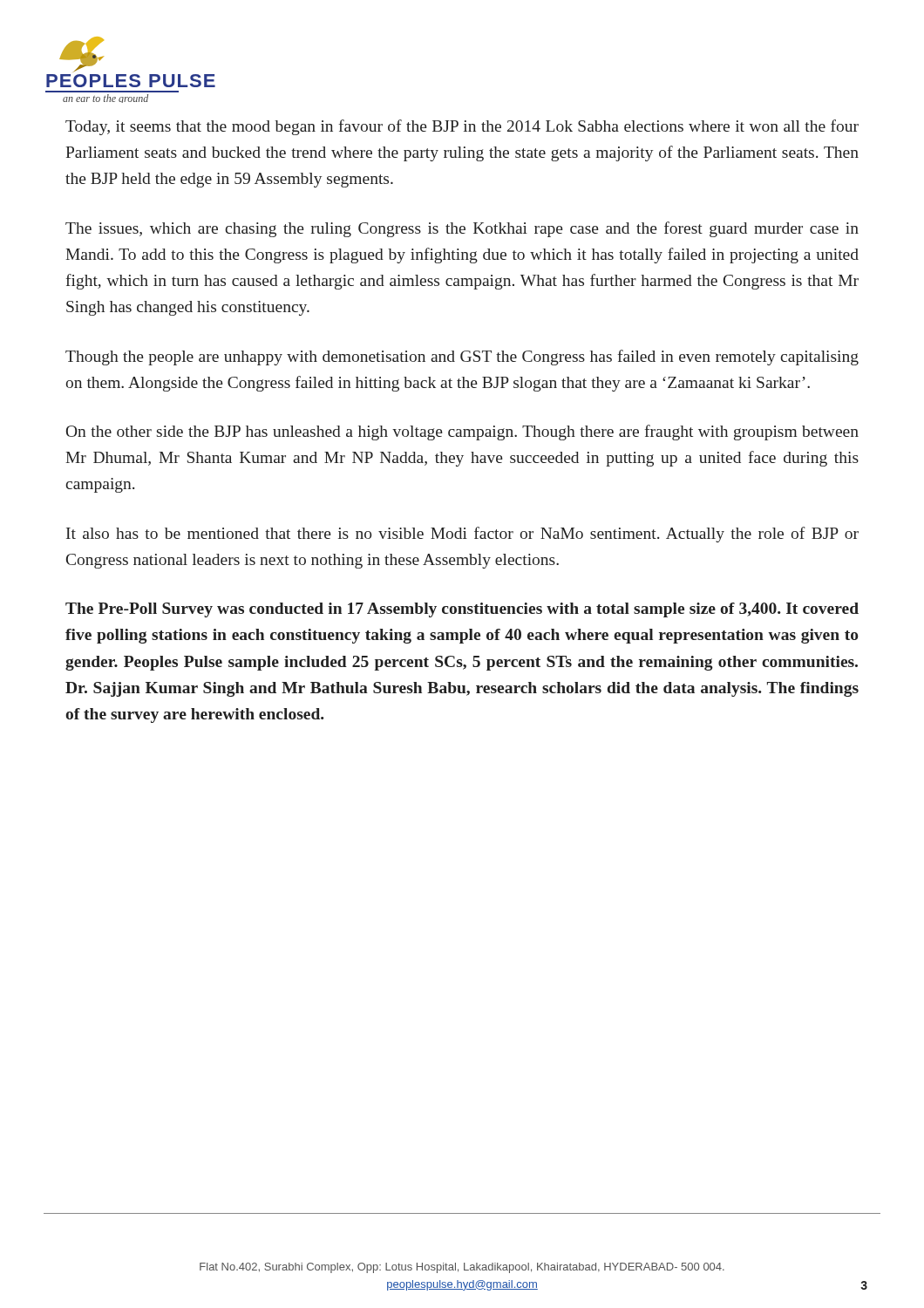Click on the passage starting "It also has"
The height and width of the screenshot is (1308, 924).
click(x=462, y=546)
